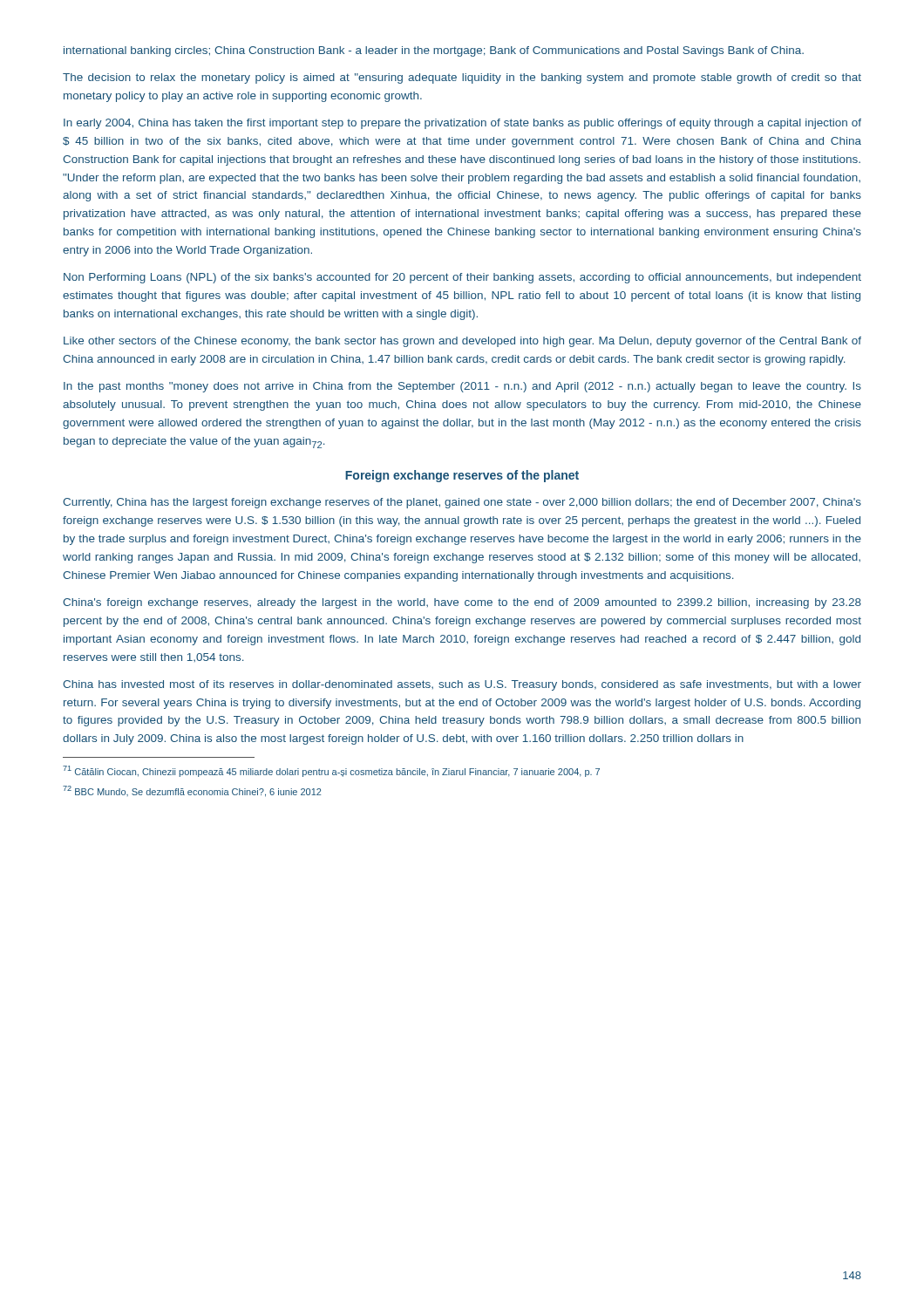This screenshot has height=1308, width=924.
Task: Find the text block that reads "The decision to"
Action: [462, 87]
